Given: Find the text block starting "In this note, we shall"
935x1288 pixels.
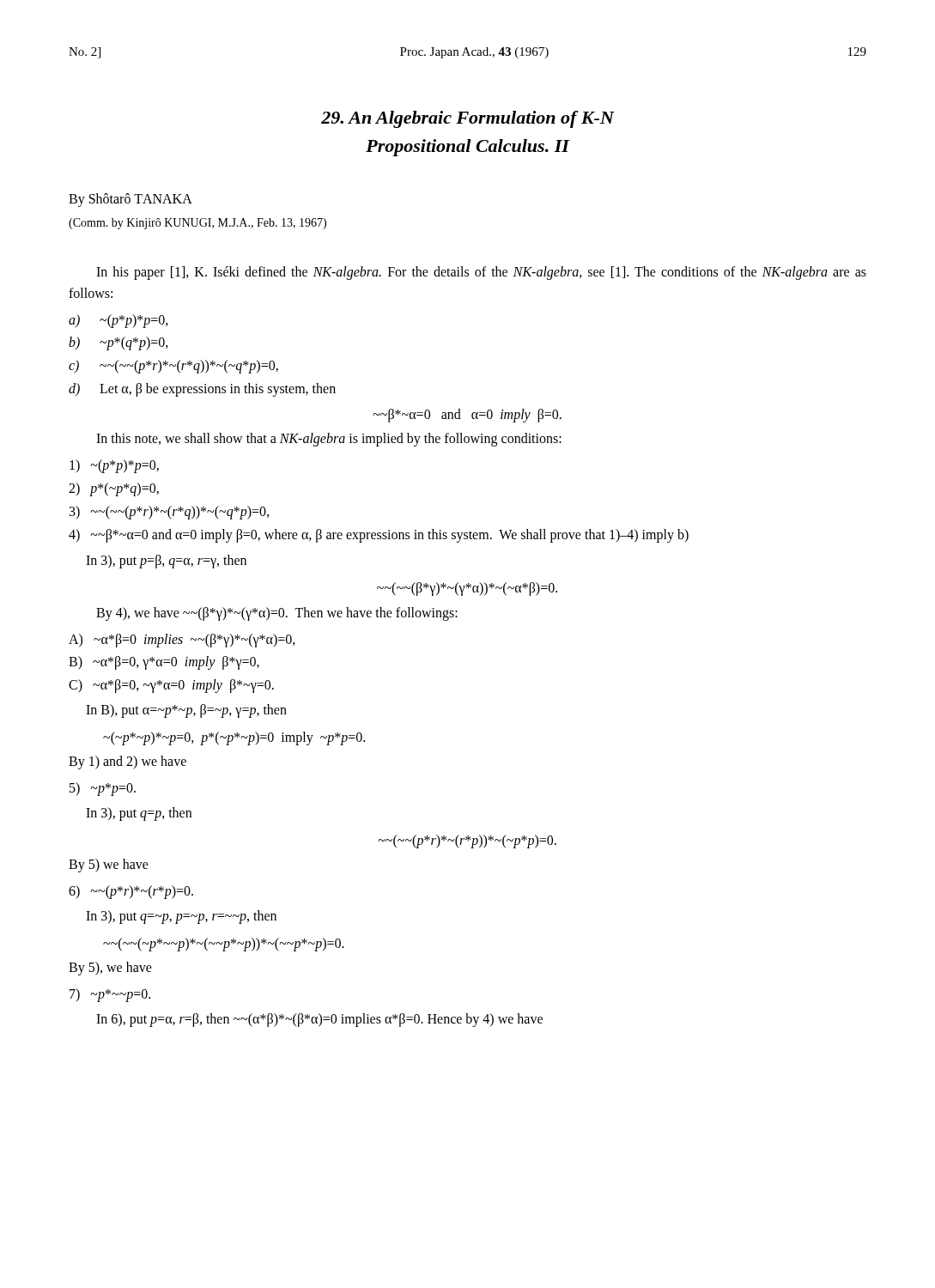Looking at the screenshot, I should tap(329, 439).
